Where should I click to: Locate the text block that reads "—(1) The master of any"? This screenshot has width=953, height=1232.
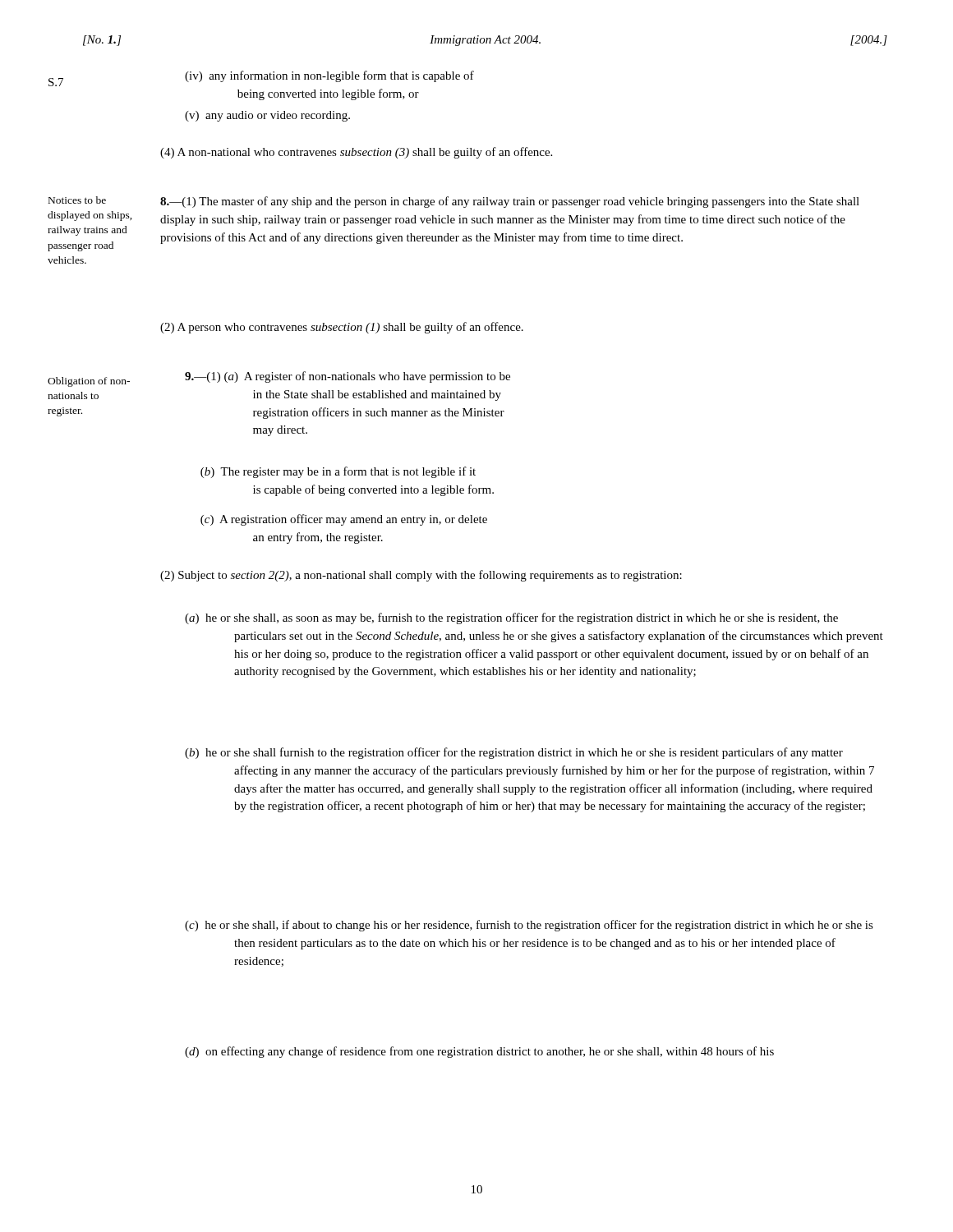pyautogui.click(x=510, y=219)
